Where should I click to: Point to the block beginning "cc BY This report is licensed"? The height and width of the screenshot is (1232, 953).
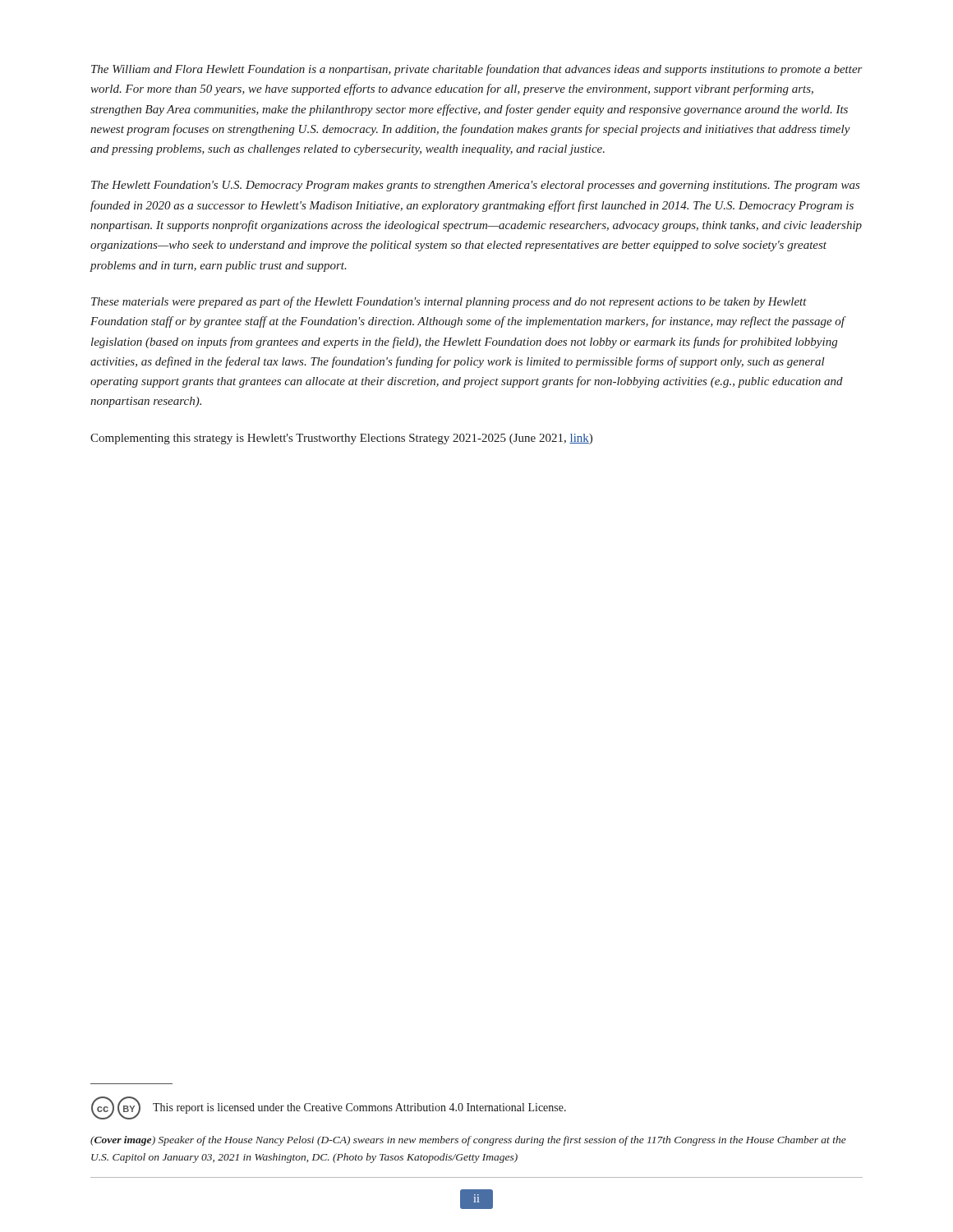point(328,1108)
